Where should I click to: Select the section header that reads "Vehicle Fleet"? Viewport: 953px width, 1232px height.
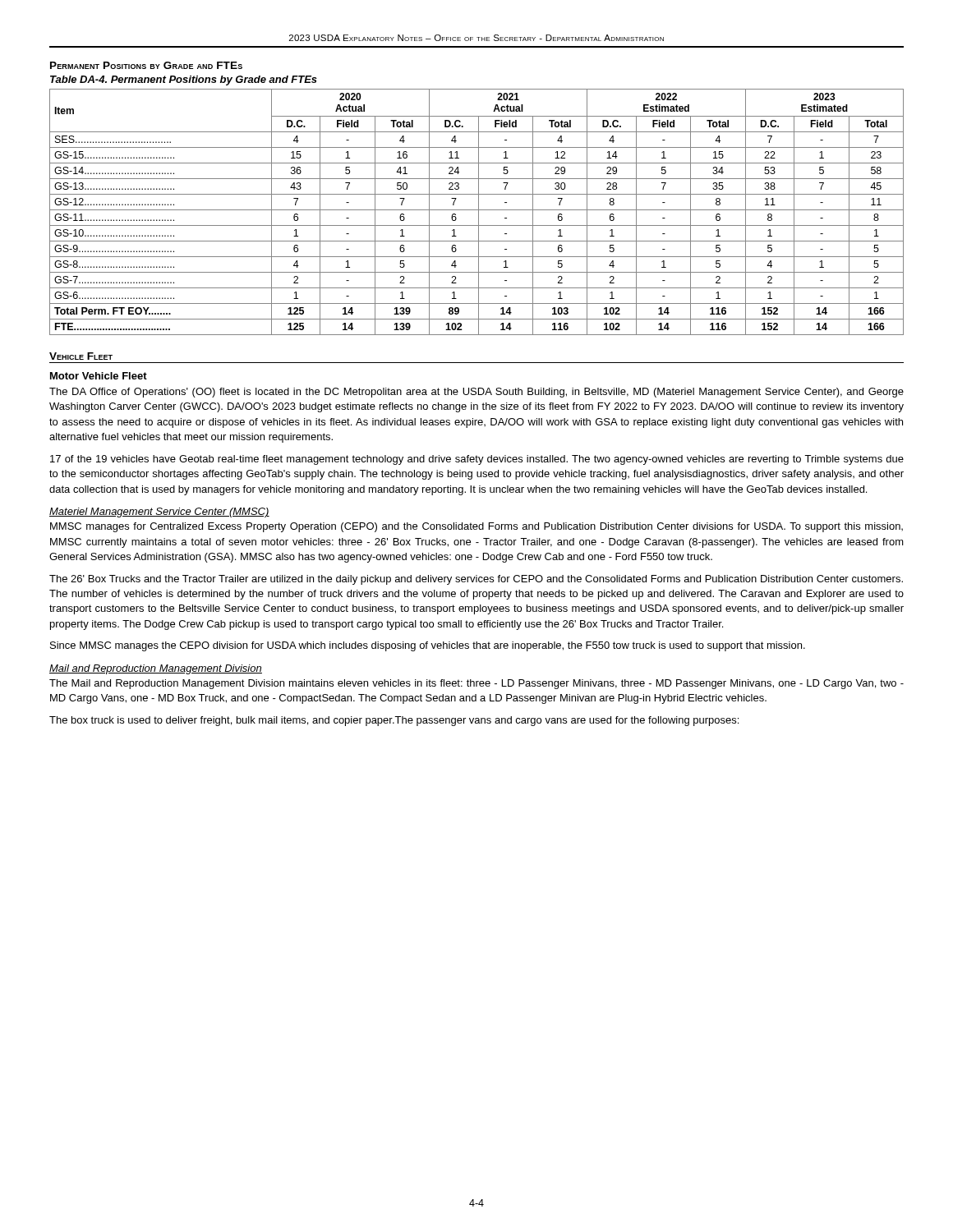[x=81, y=356]
